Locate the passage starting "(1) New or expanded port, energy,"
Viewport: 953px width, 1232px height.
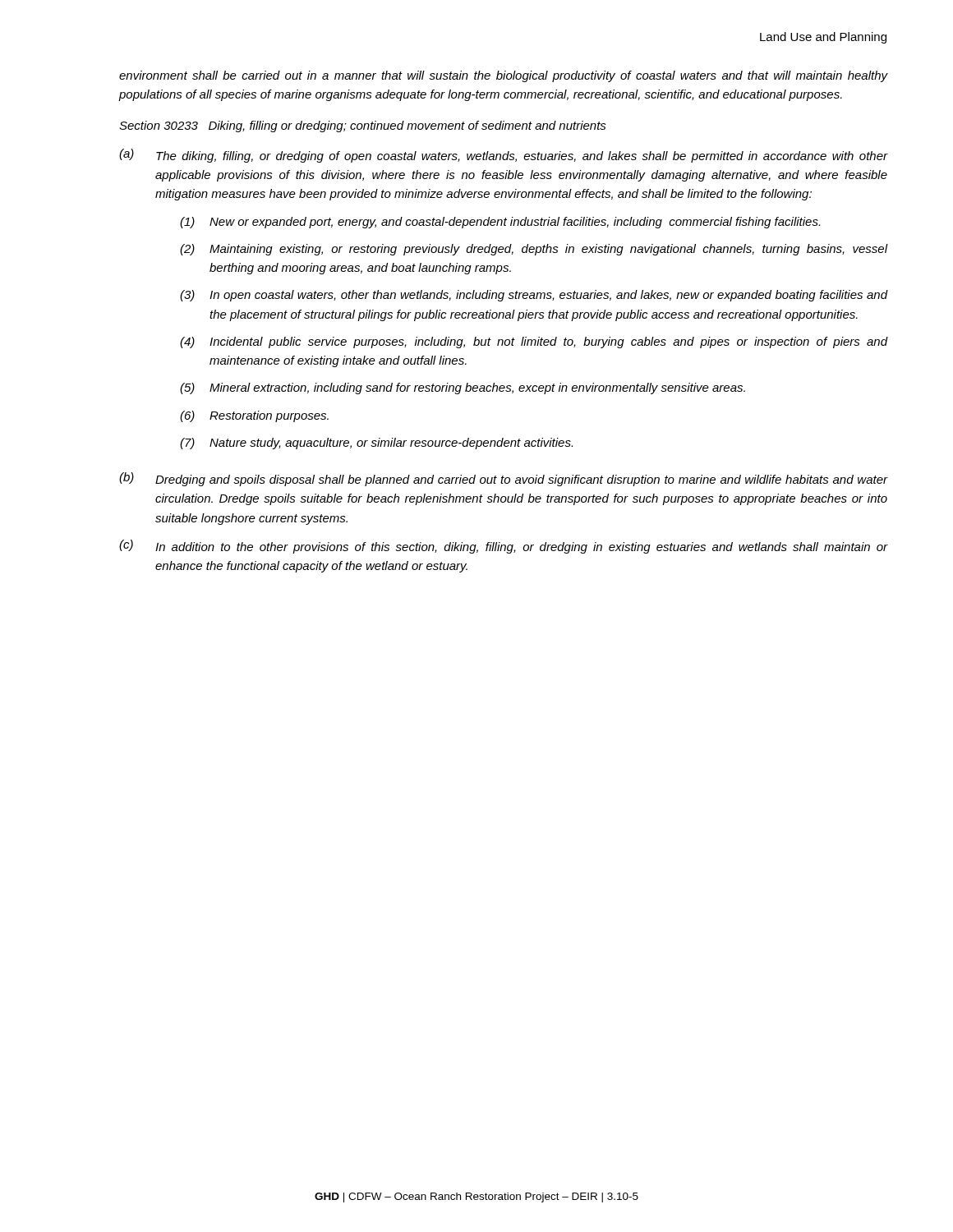[x=534, y=221]
